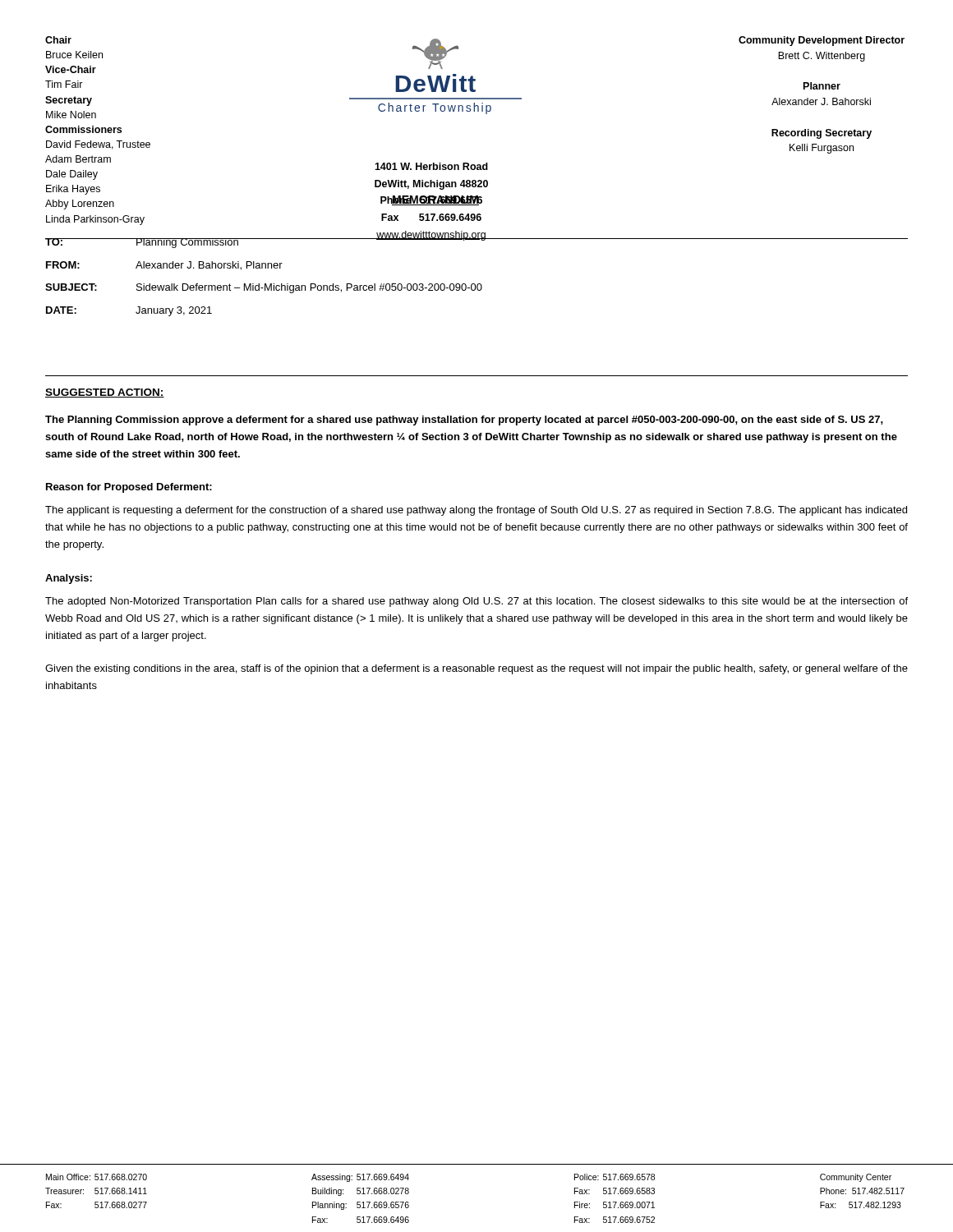
Task: Point to the block beginning "The adopted Non-Motorized Transportation Plan calls for a"
Action: (476, 618)
